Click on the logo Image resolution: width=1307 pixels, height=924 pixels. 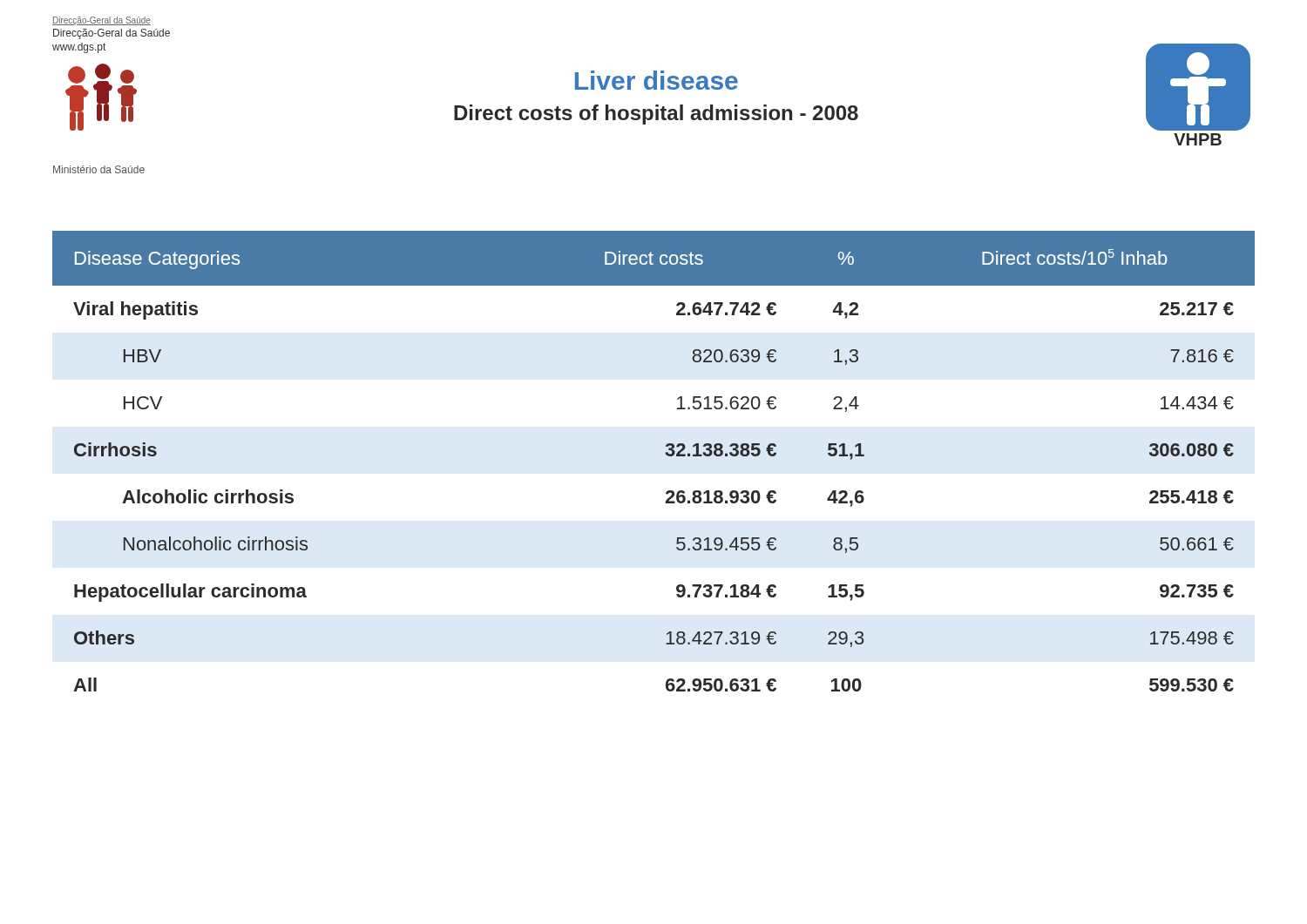tap(1198, 96)
